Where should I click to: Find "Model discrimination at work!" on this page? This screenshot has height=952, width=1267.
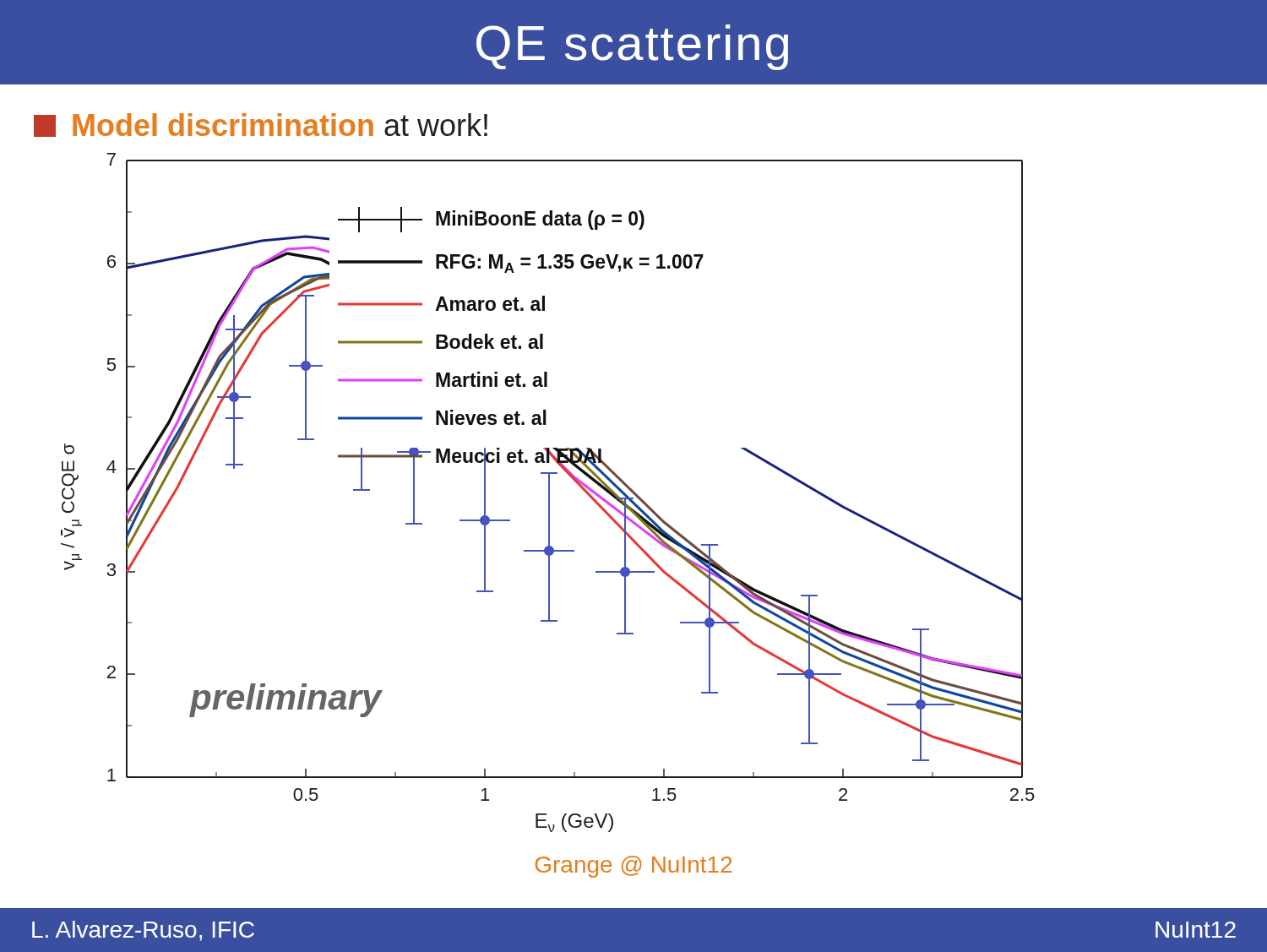click(262, 126)
